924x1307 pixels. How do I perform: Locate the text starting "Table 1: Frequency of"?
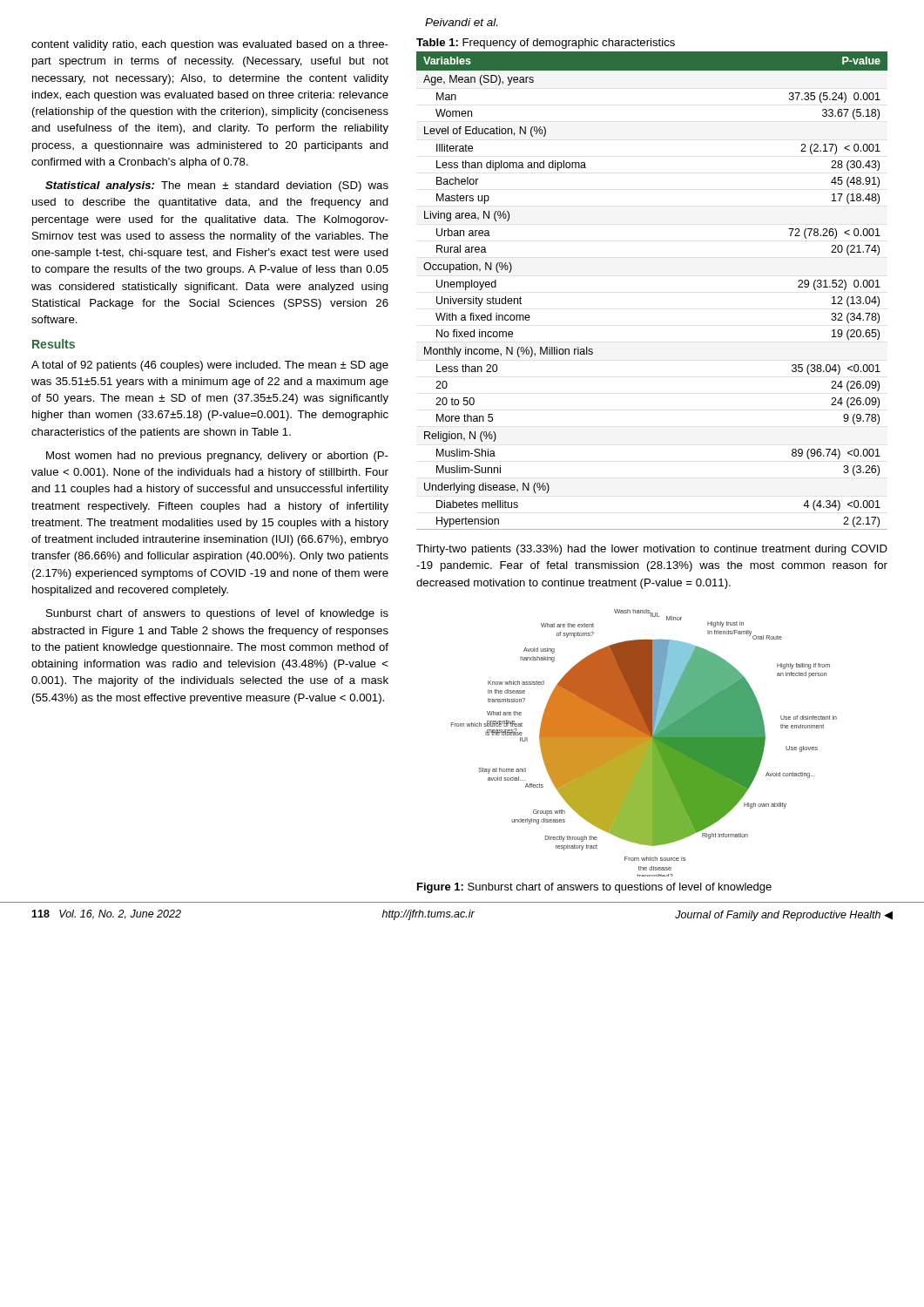(x=546, y=42)
